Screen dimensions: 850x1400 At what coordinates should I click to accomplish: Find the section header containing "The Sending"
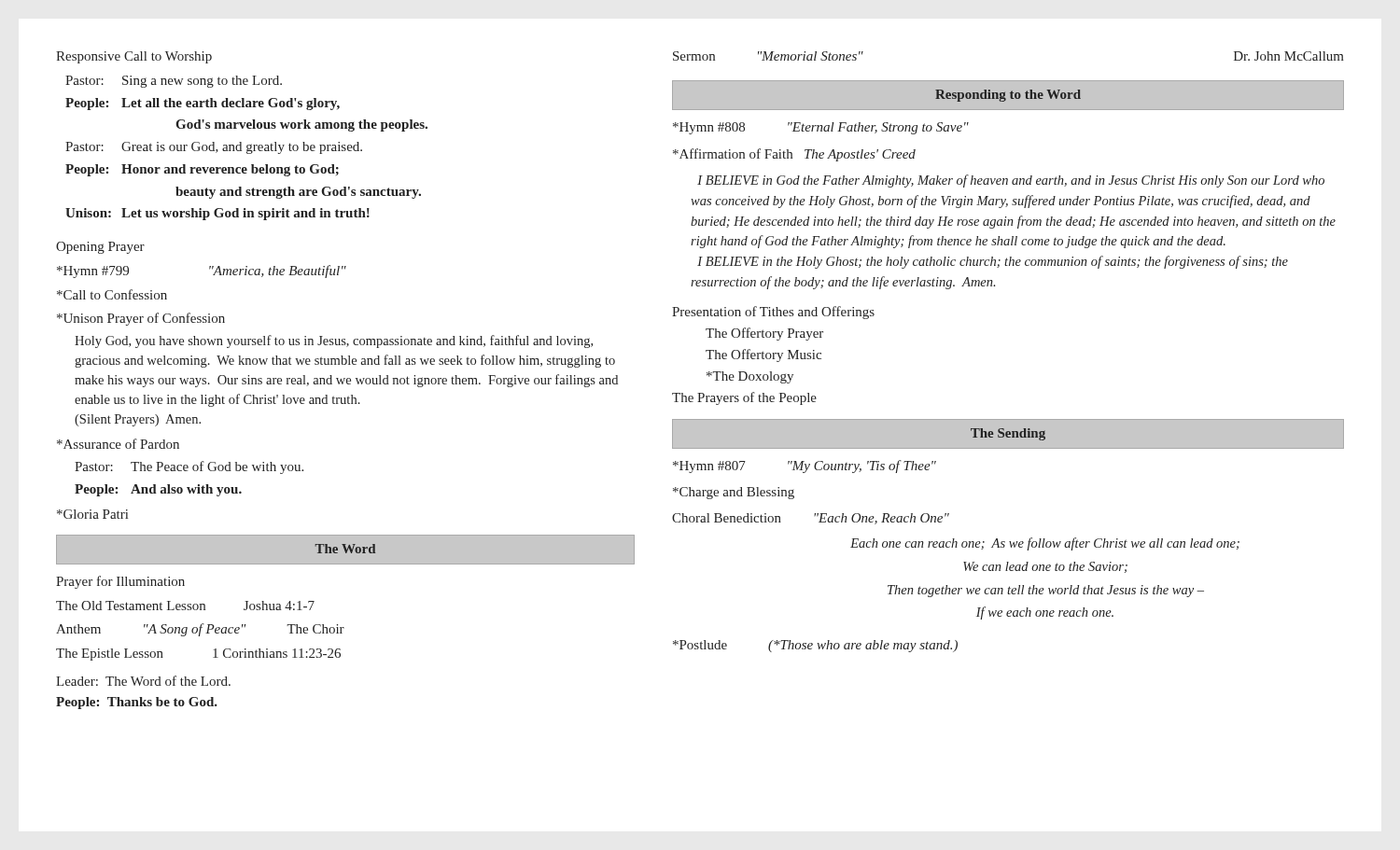[1008, 434]
